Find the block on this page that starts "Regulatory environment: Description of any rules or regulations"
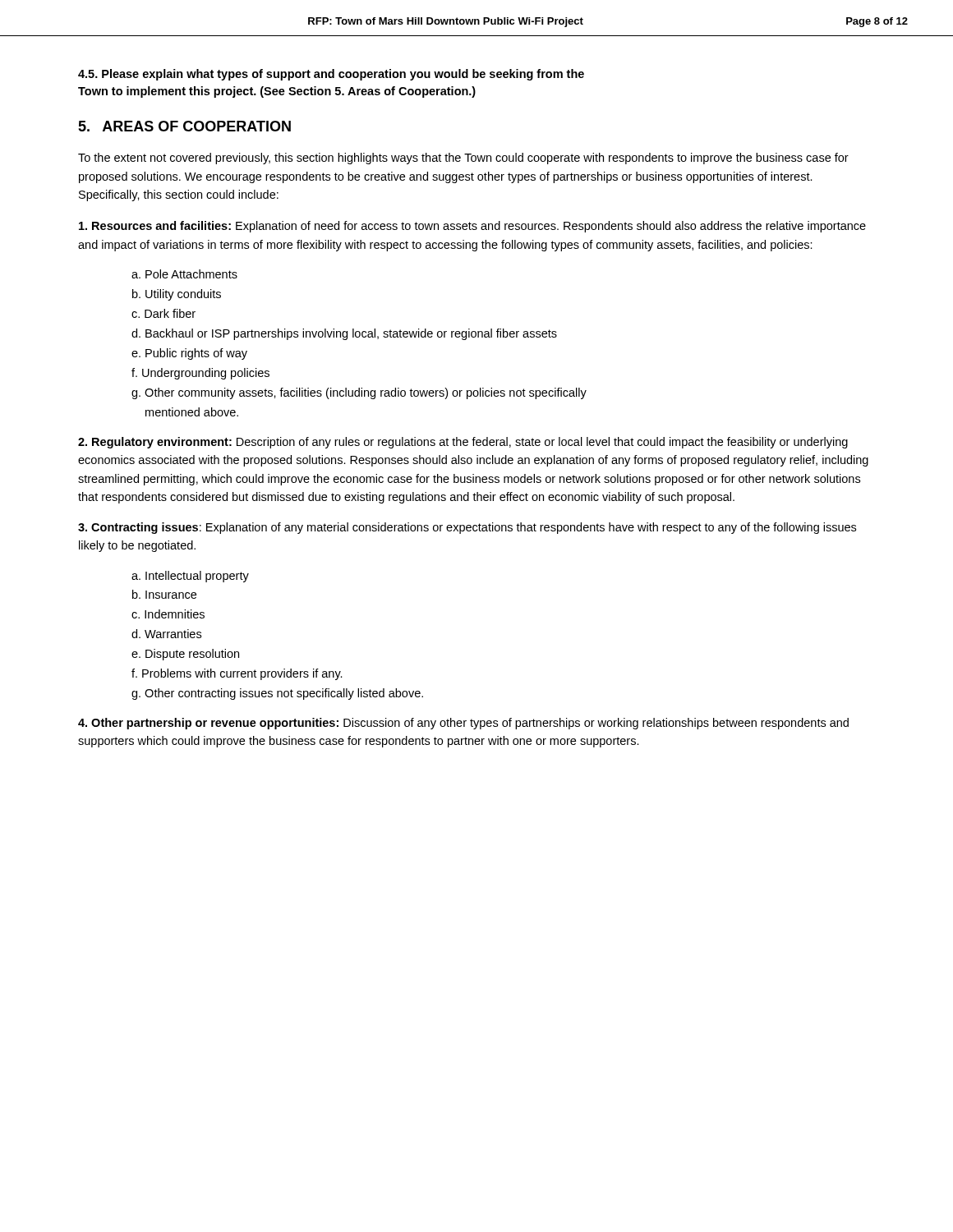953x1232 pixels. pos(473,469)
